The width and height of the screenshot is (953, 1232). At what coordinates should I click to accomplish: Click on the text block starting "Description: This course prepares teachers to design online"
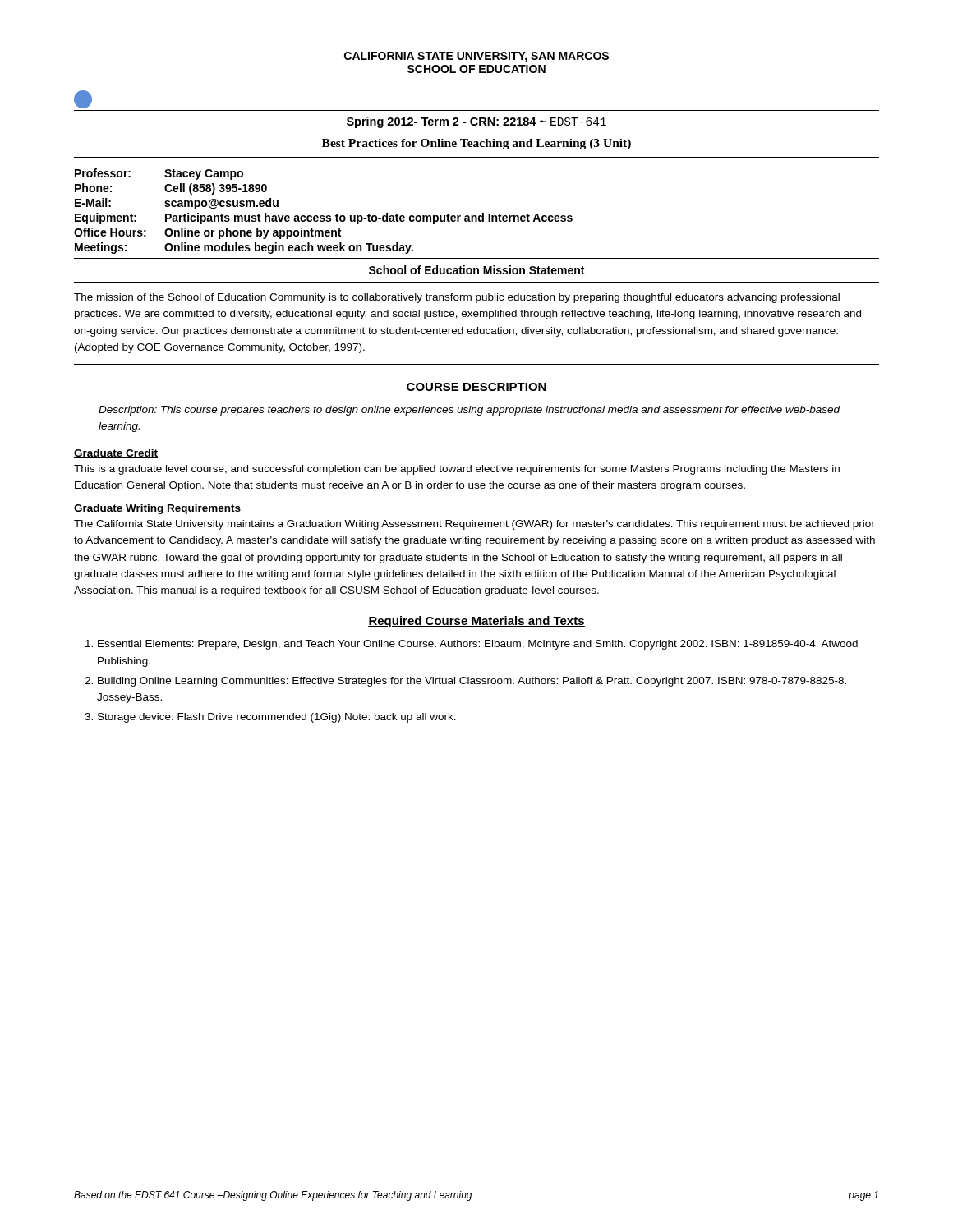tap(469, 418)
